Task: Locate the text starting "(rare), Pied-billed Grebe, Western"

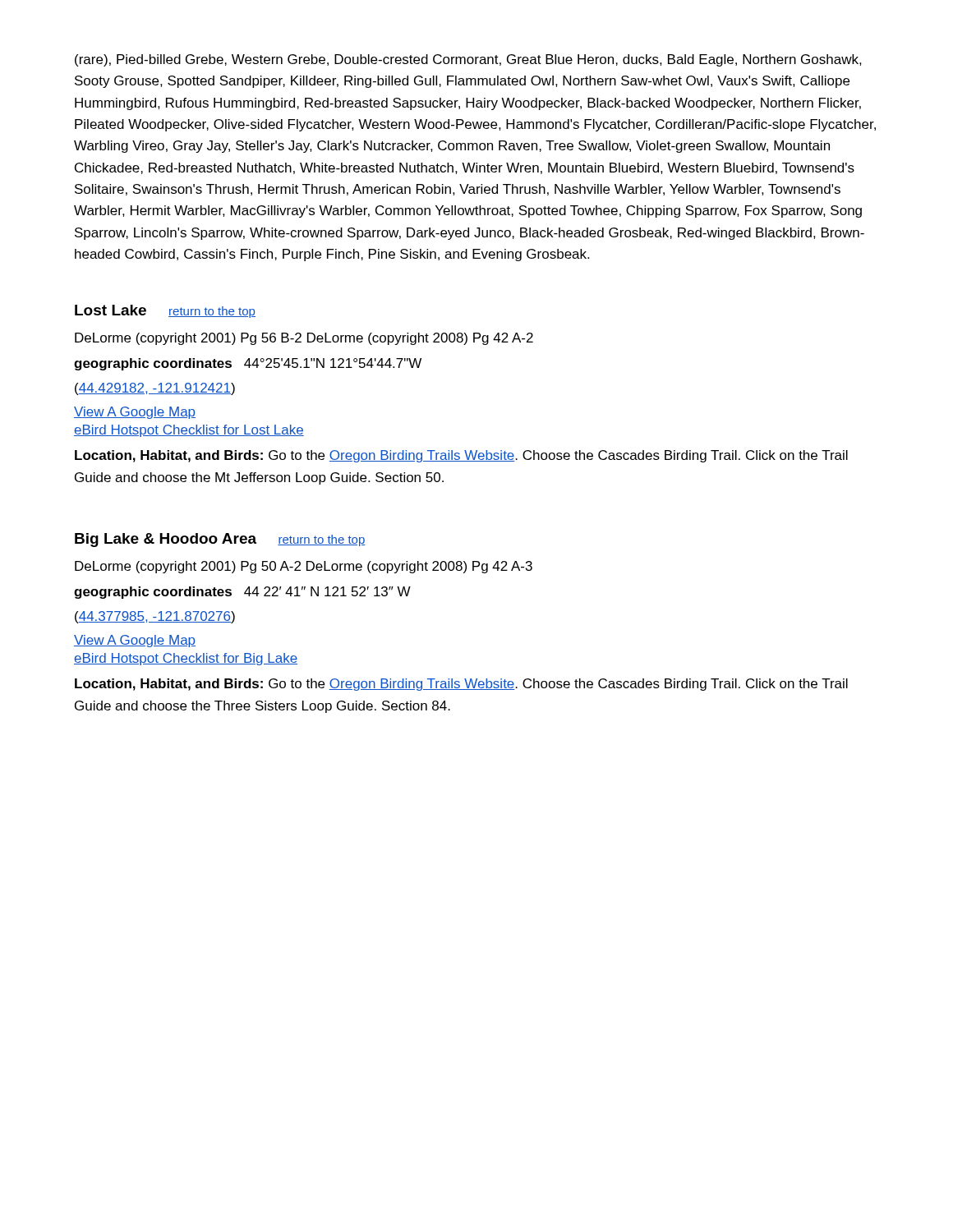Action: 475,157
